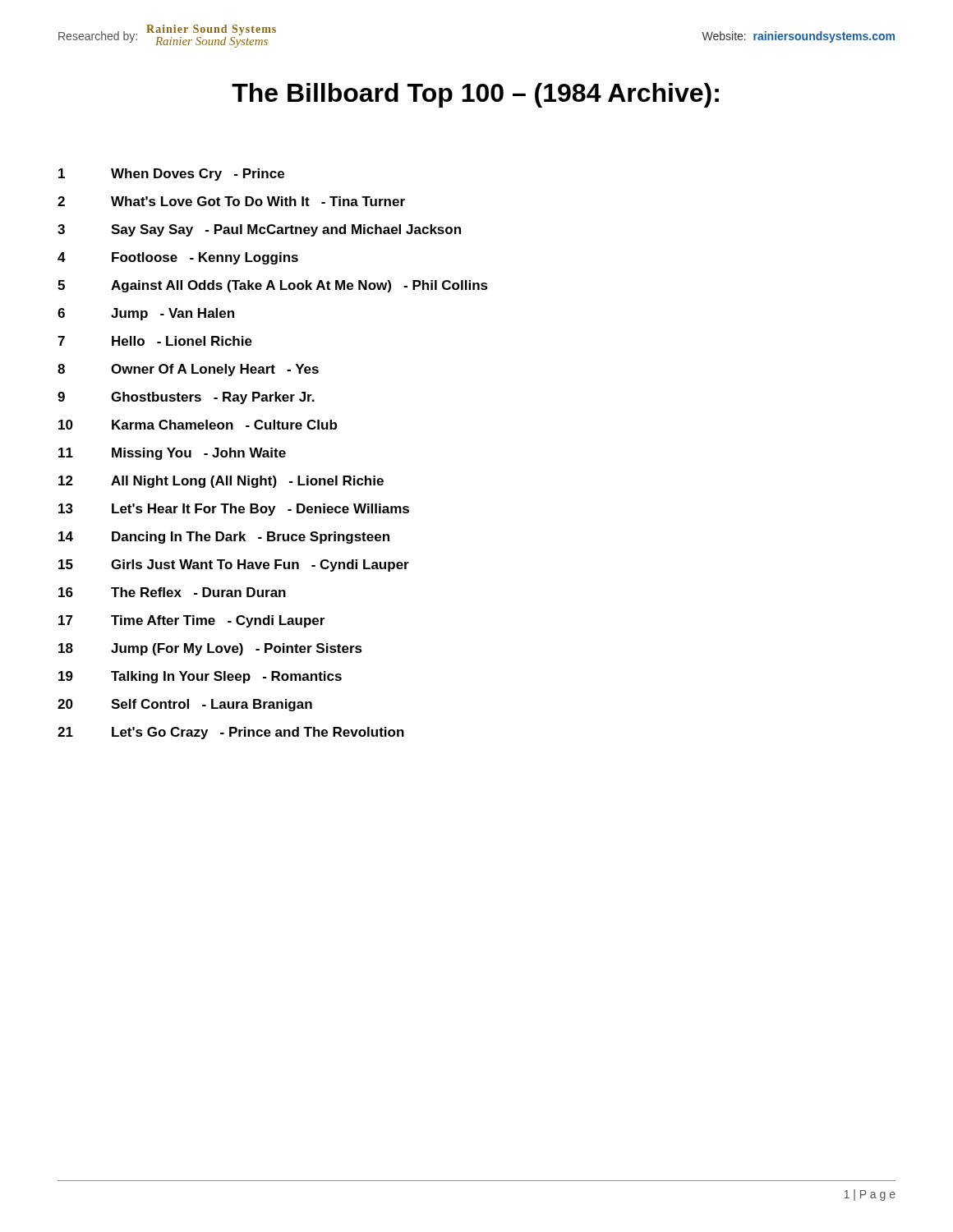Where is the passage that starts "11 Missing You - John"?
The height and width of the screenshot is (1232, 953).
click(172, 453)
